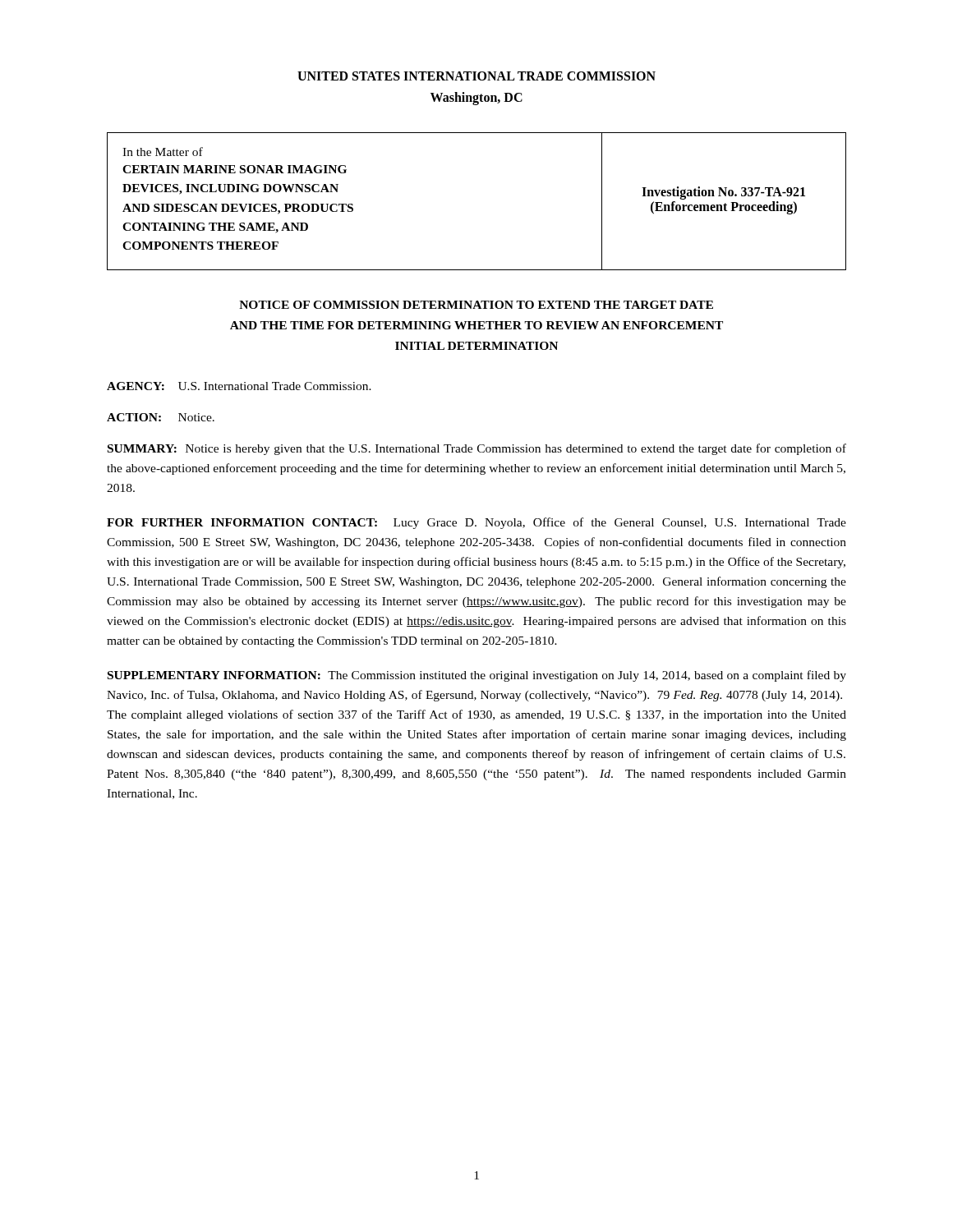Find "AGENCY: U.S. International Trade Commission." on this page
This screenshot has width=953, height=1232.
[239, 385]
